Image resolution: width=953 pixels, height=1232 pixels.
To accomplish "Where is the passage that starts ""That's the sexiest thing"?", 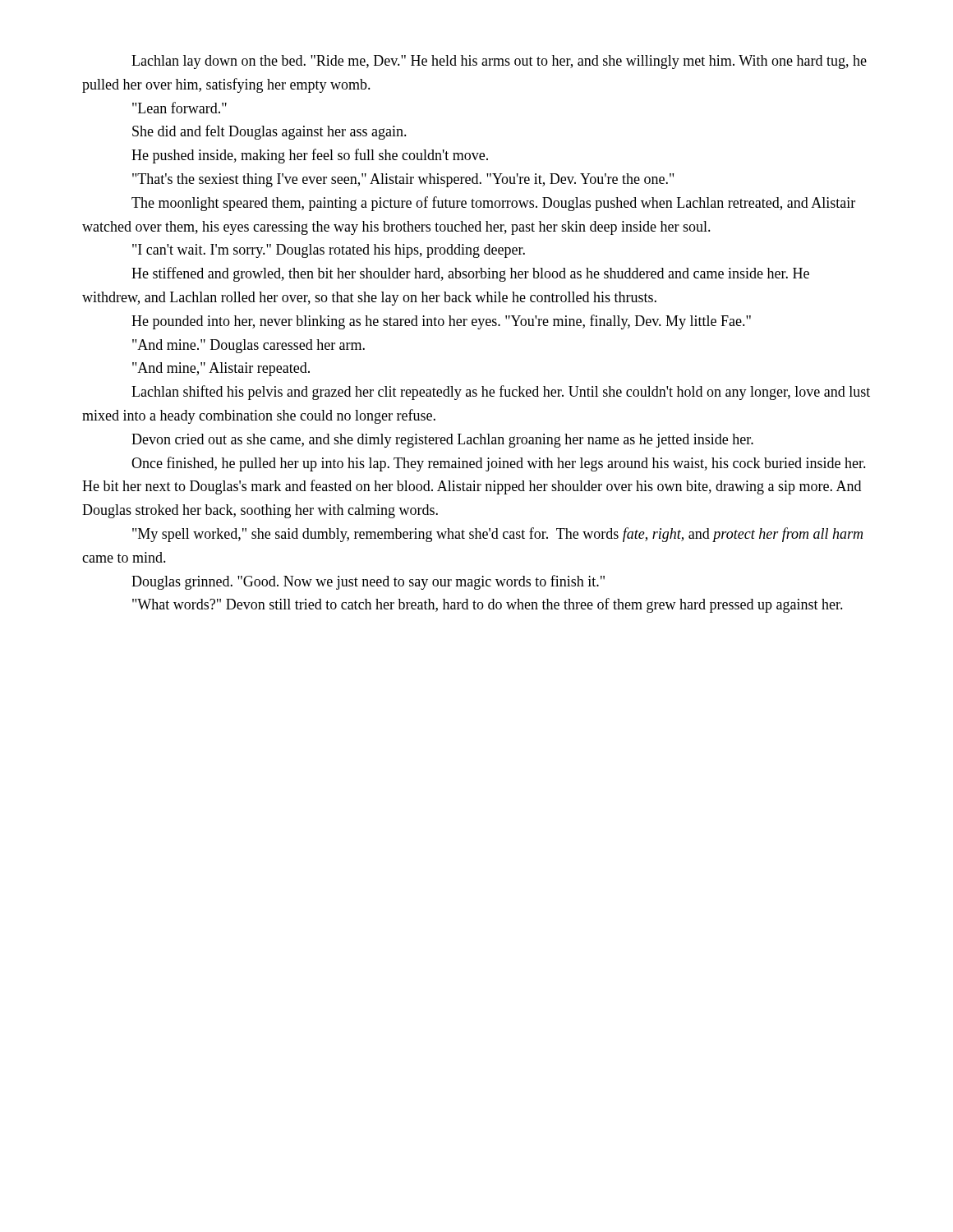I will coord(476,179).
